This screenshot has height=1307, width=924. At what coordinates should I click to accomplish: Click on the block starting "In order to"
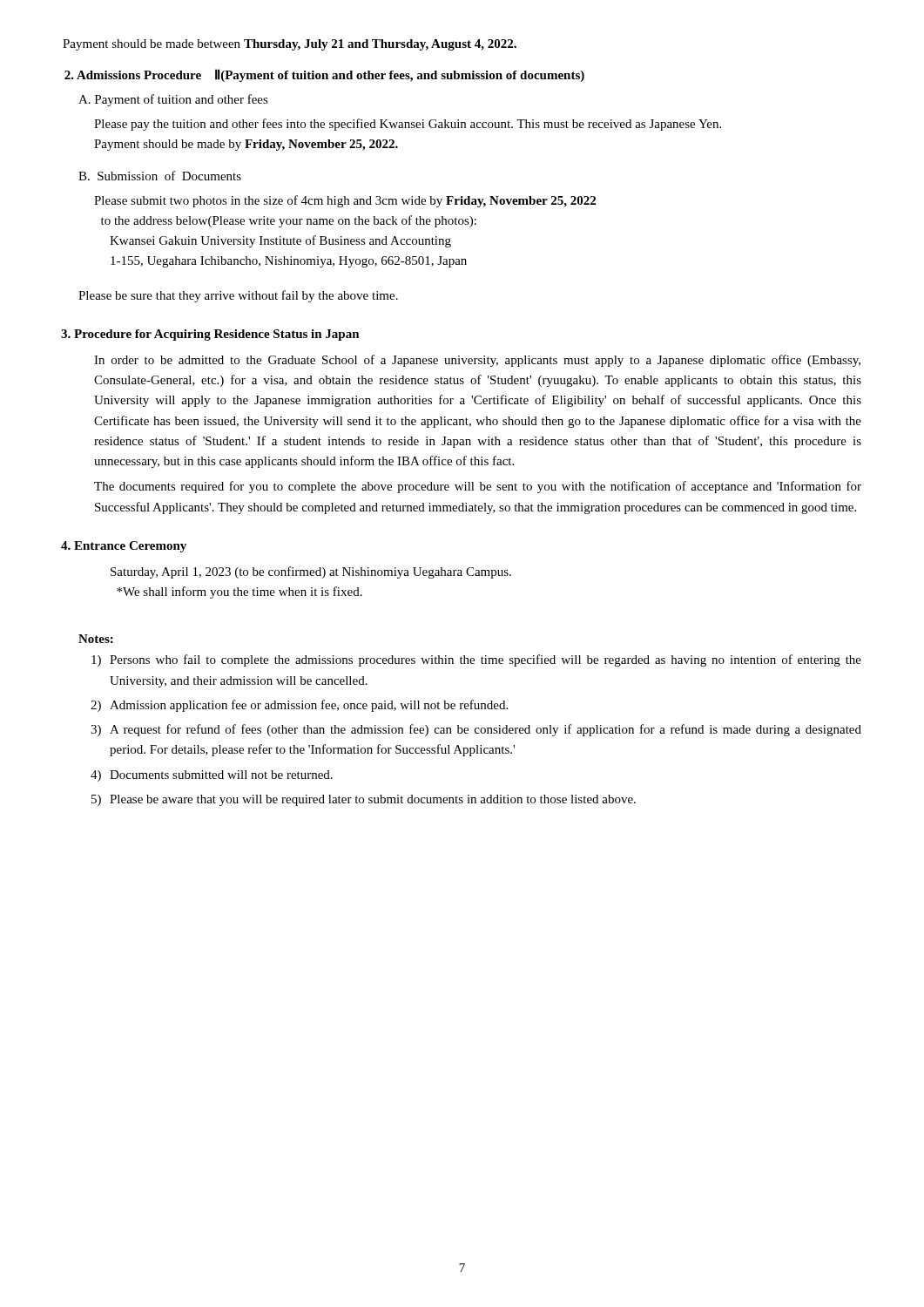tap(478, 410)
